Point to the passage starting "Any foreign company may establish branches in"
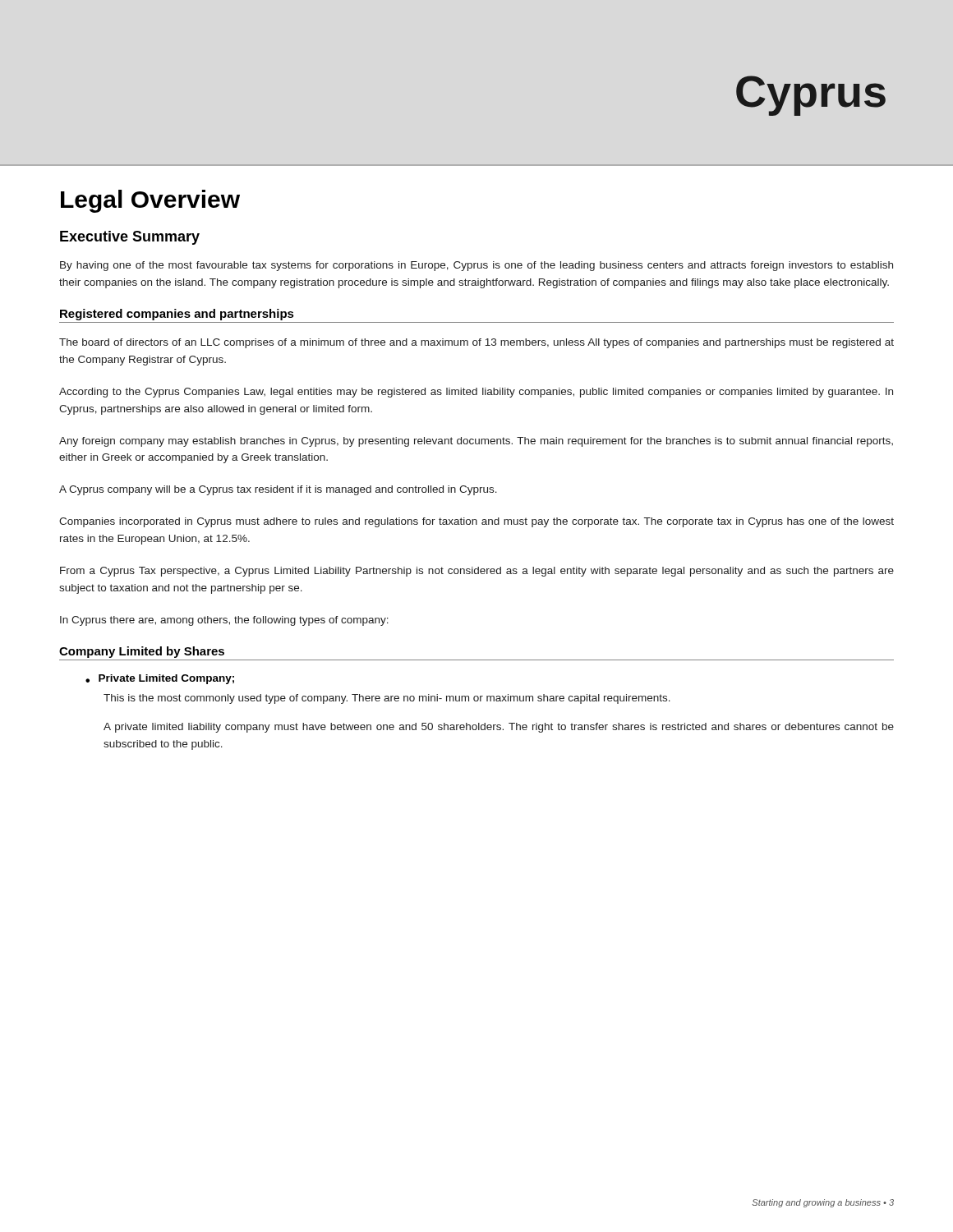Viewport: 953px width, 1232px height. (x=476, y=449)
